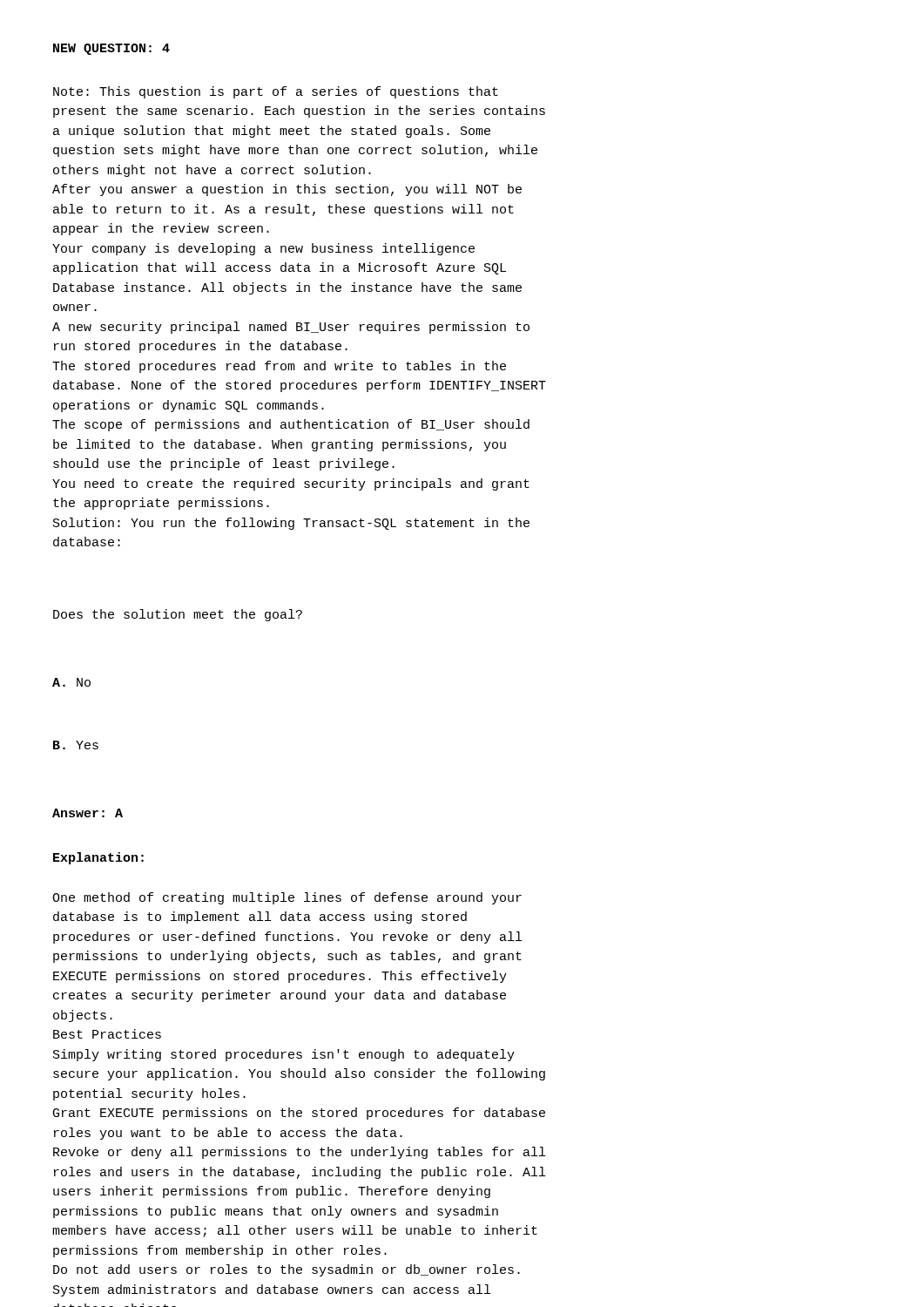
Task: Click on the region starting "A. No"
Action: coord(72,694)
